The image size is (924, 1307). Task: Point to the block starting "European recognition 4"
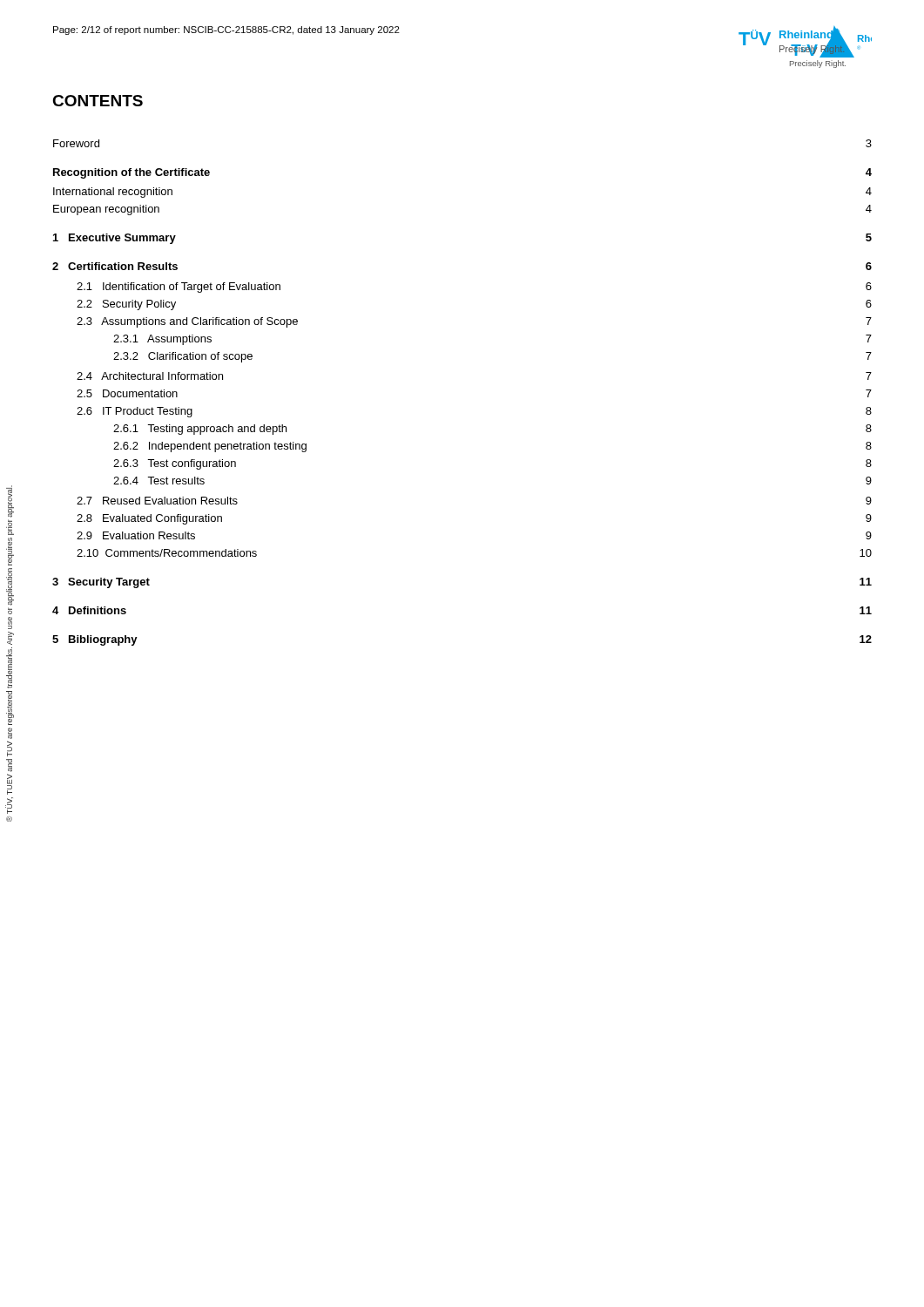coord(106,210)
